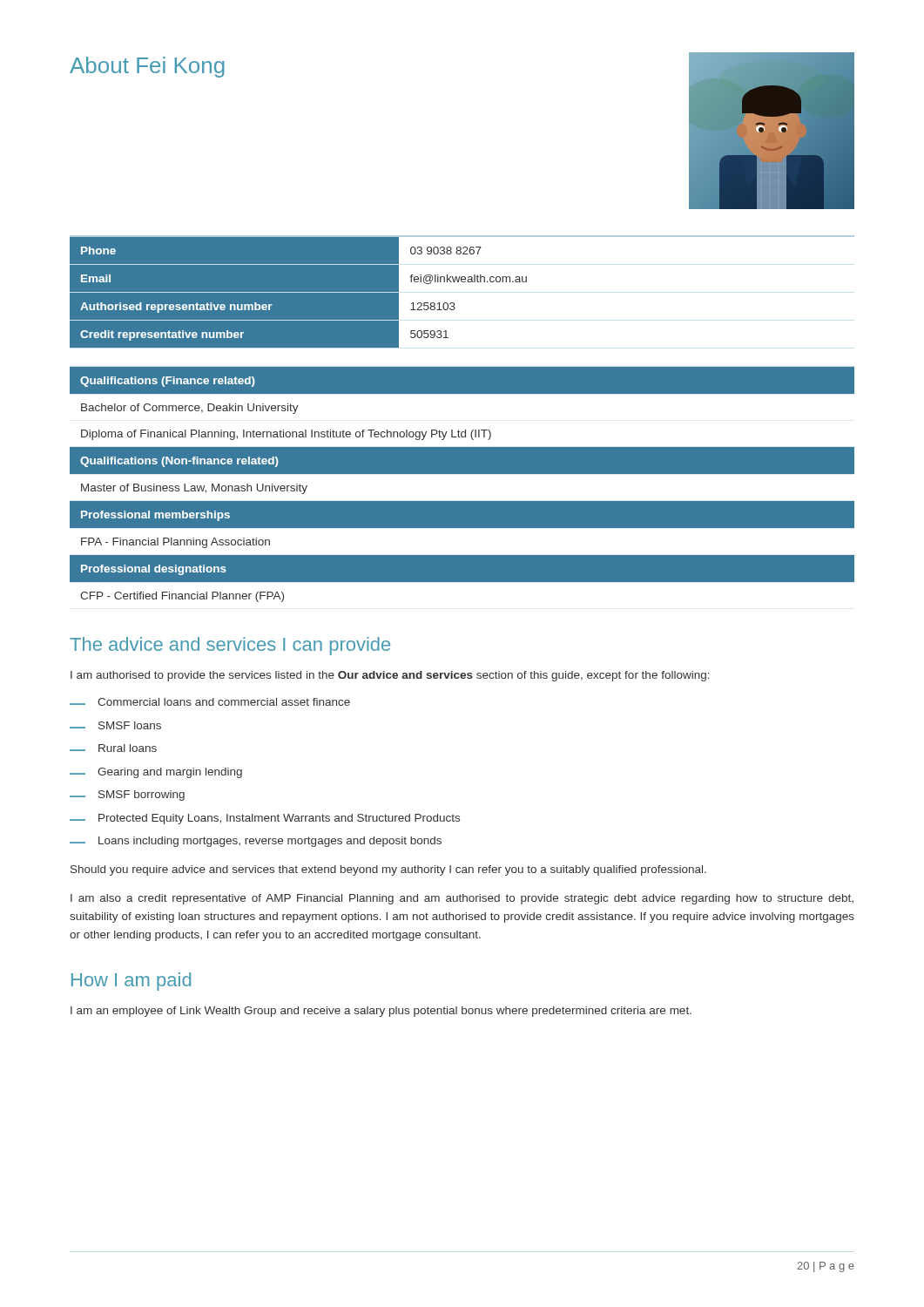Click where it says "About Fei Kong"

pos(147,67)
